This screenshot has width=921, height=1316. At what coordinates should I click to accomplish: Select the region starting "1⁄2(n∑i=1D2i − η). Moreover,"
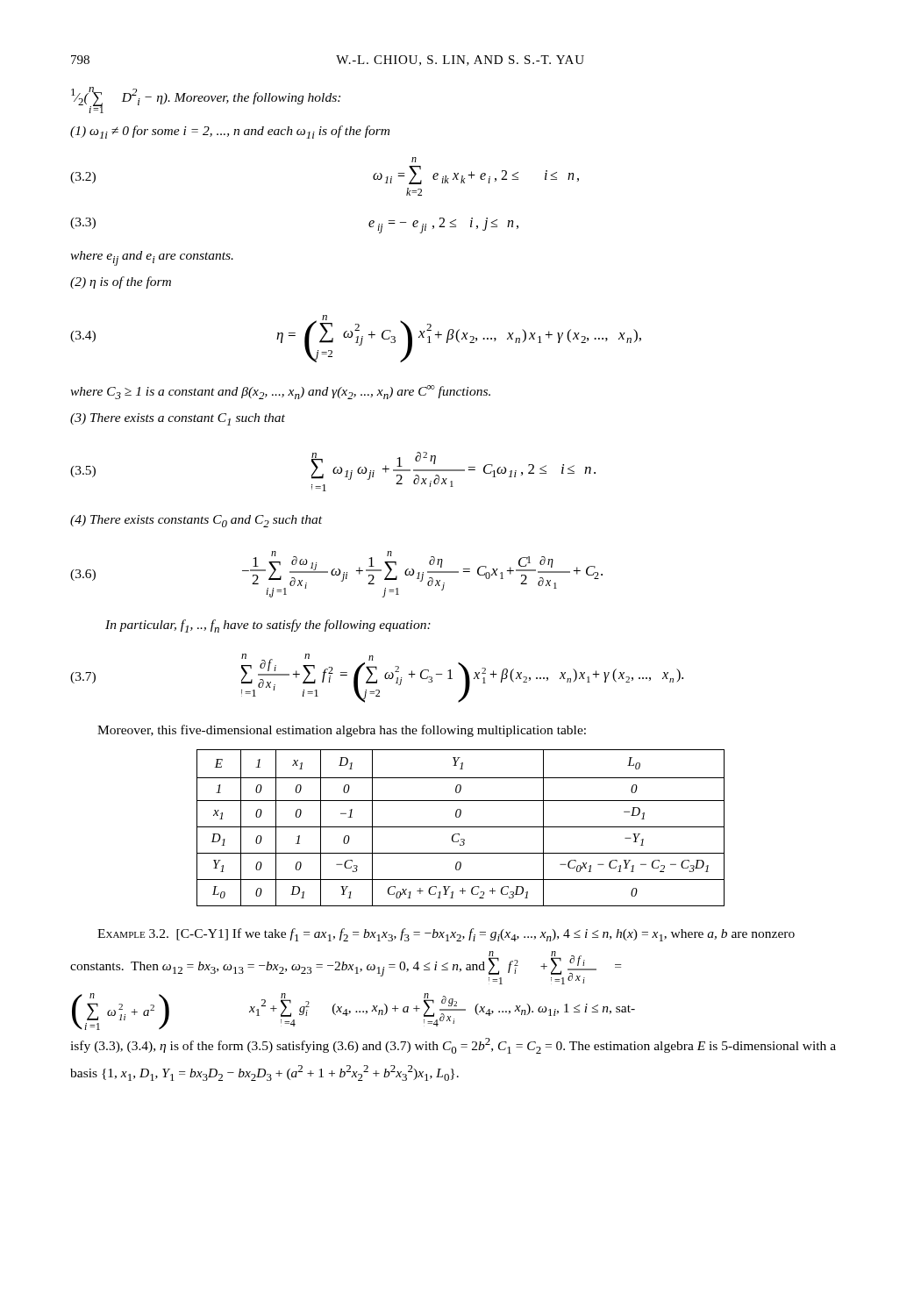coord(206,98)
